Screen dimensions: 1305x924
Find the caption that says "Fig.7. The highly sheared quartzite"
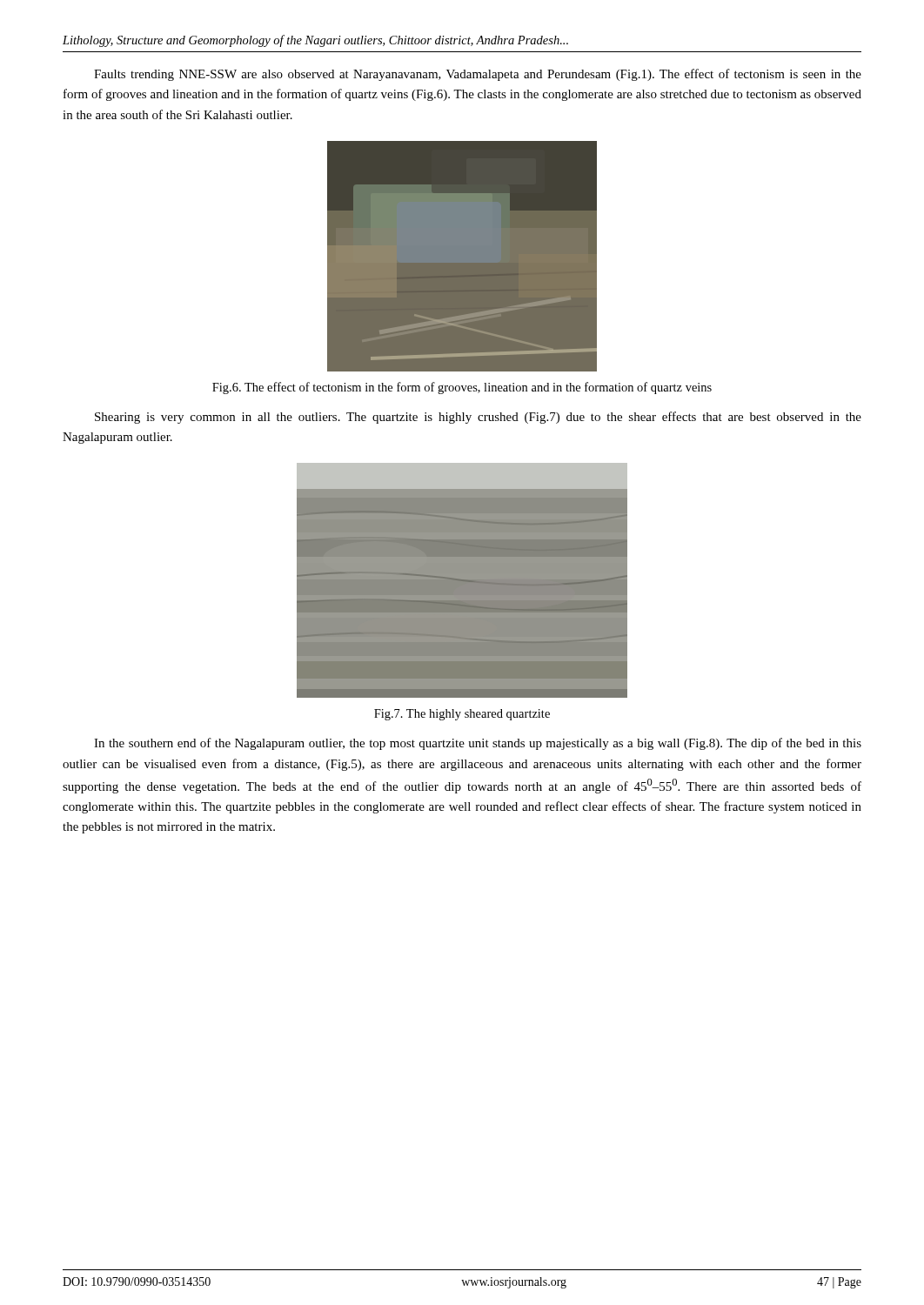[462, 714]
